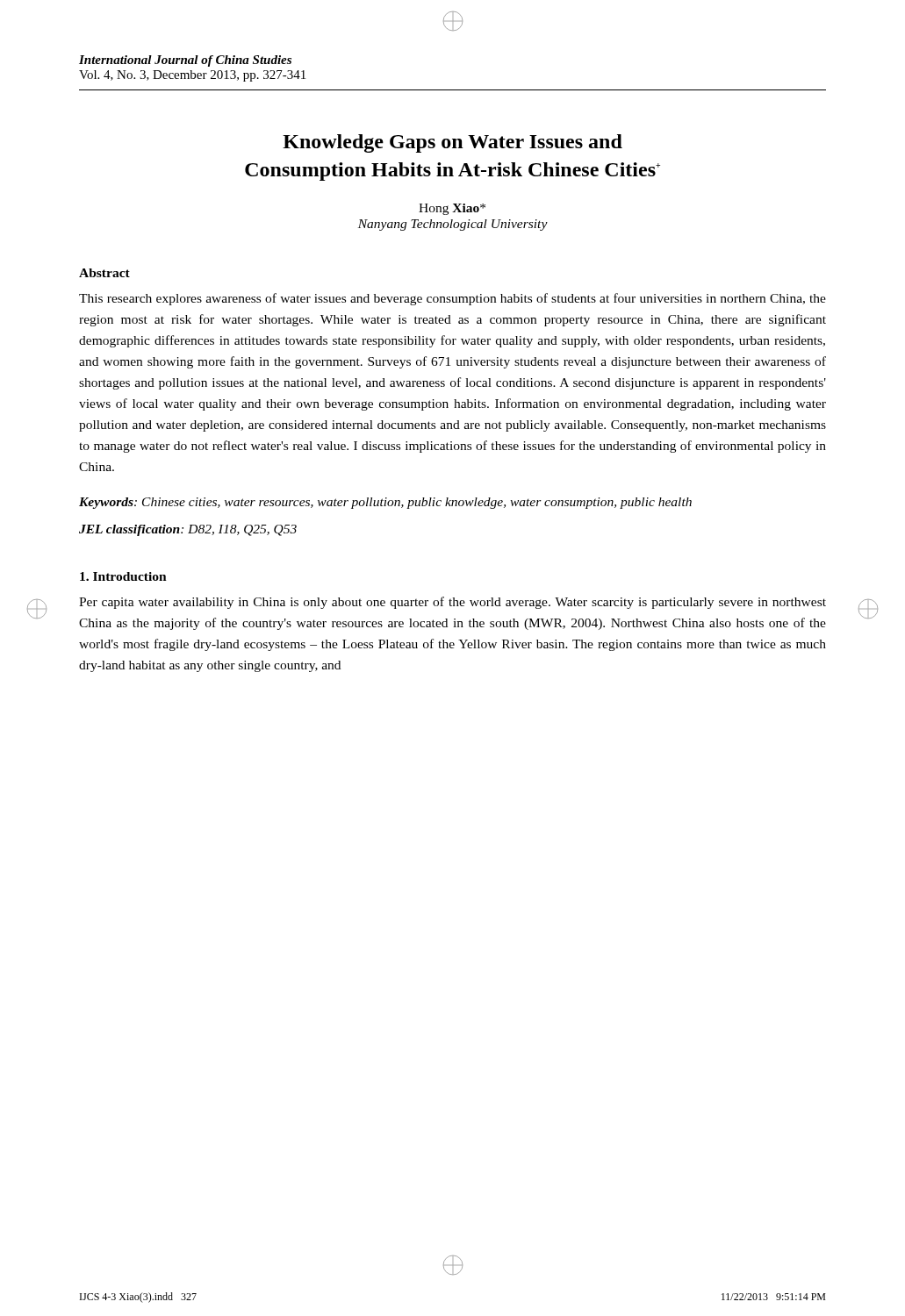Screen dimensions: 1316x905
Task: Locate the text that says "JEL classification: D82, I18, Q25, Q53"
Action: 188,529
